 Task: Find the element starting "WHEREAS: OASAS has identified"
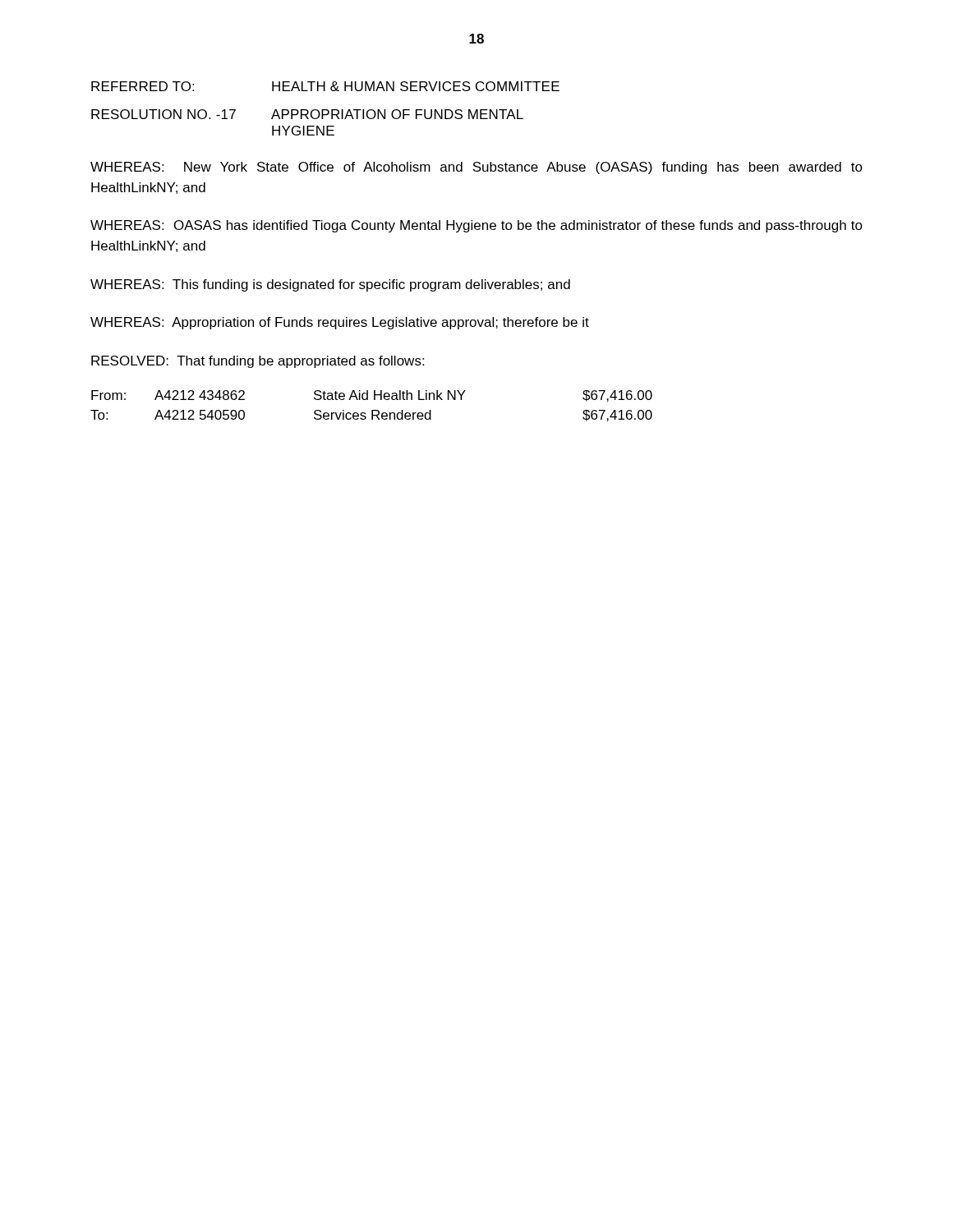476,236
